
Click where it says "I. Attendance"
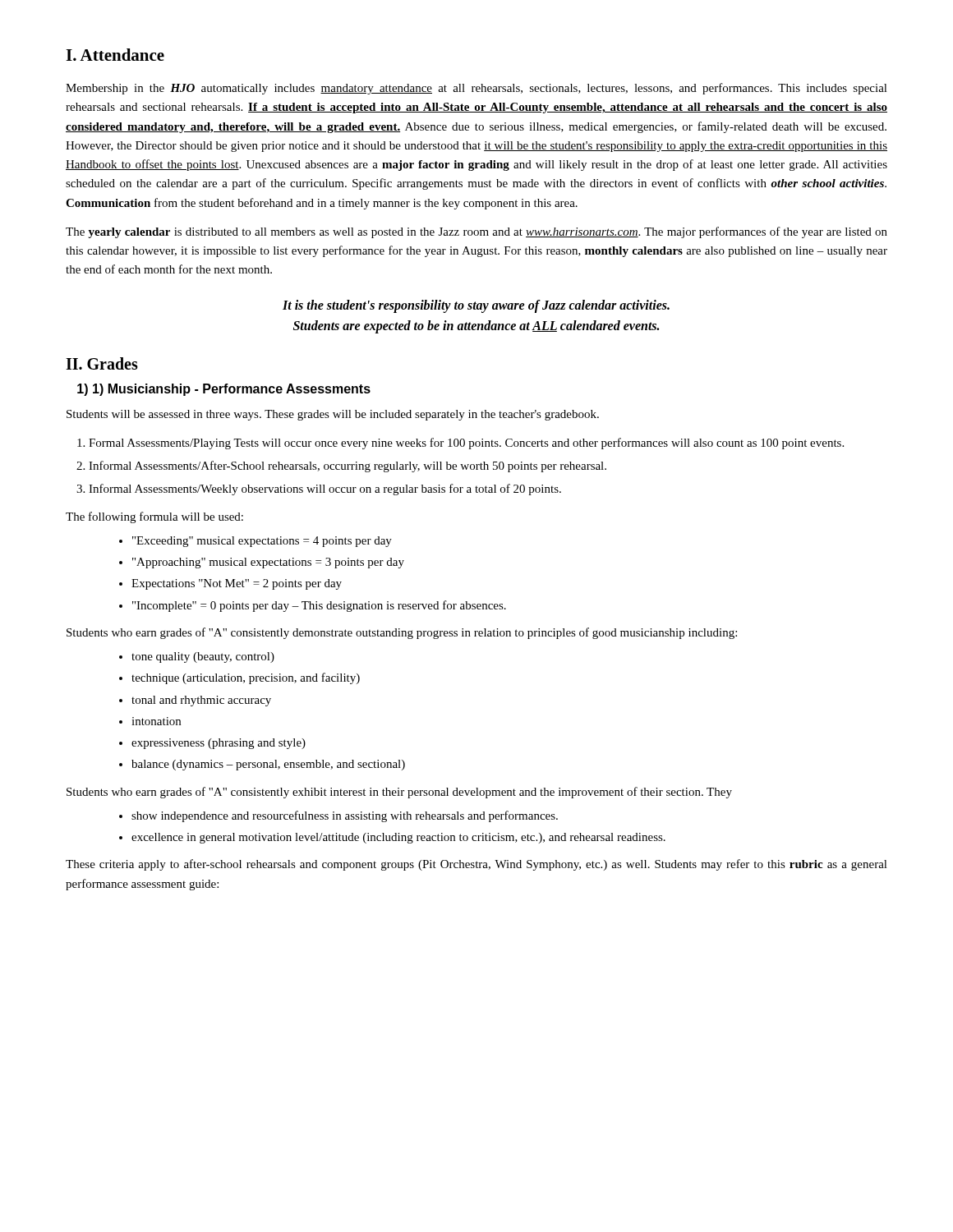pyautogui.click(x=115, y=55)
